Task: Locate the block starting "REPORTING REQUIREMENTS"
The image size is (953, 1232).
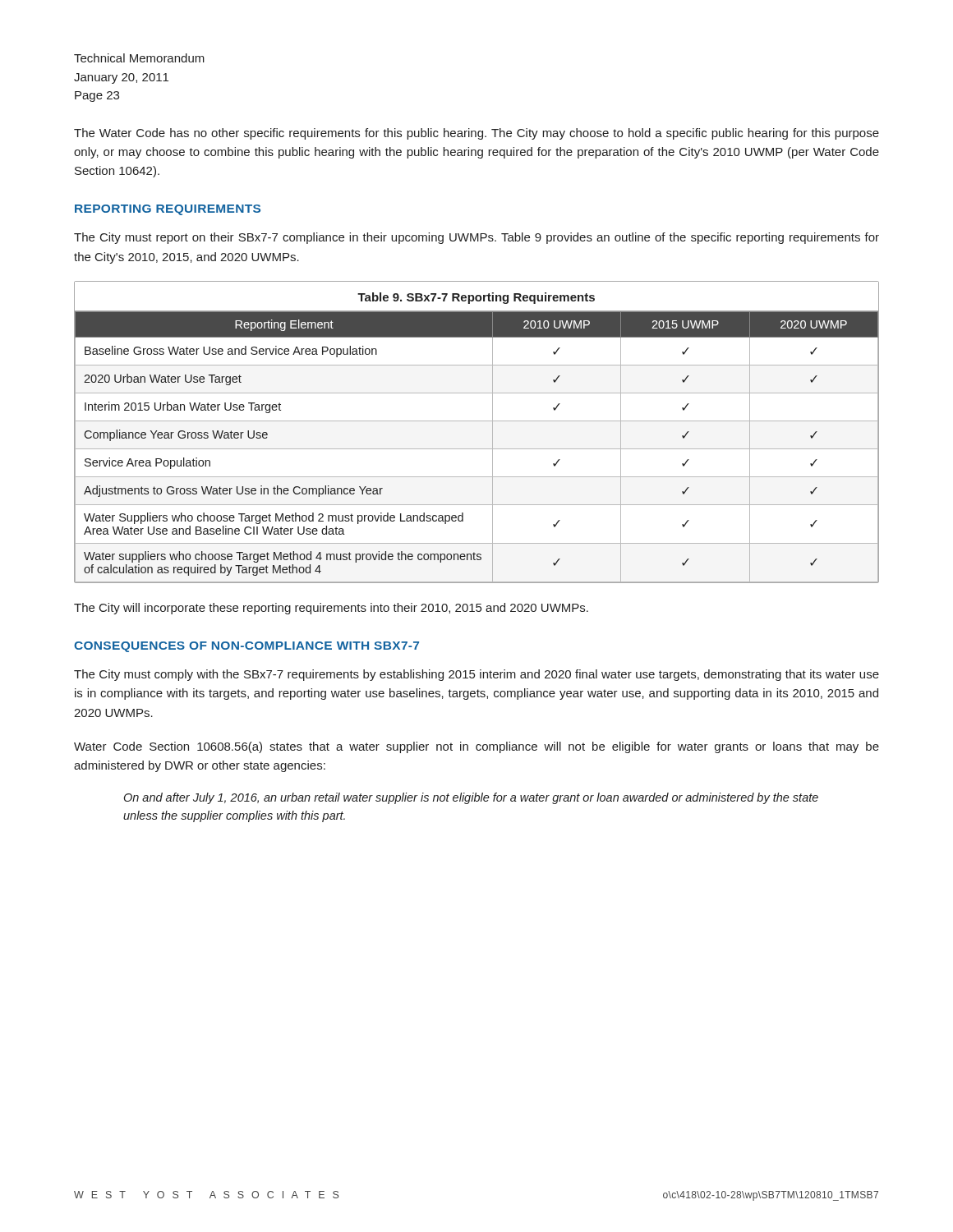Action: [168, 208]
